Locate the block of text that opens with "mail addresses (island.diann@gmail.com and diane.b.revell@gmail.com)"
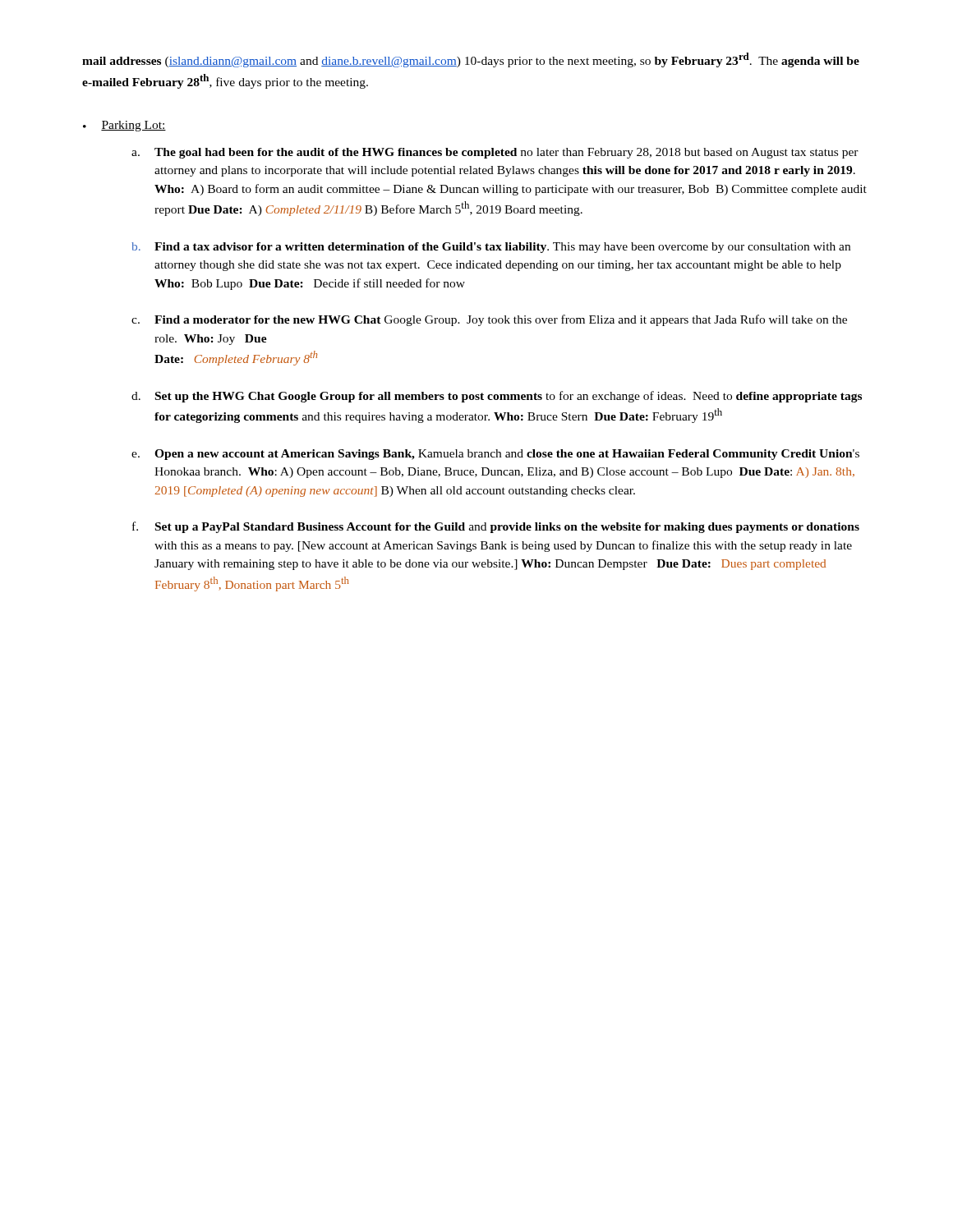Screen dimensions: 1232x953 click(471, 69)
